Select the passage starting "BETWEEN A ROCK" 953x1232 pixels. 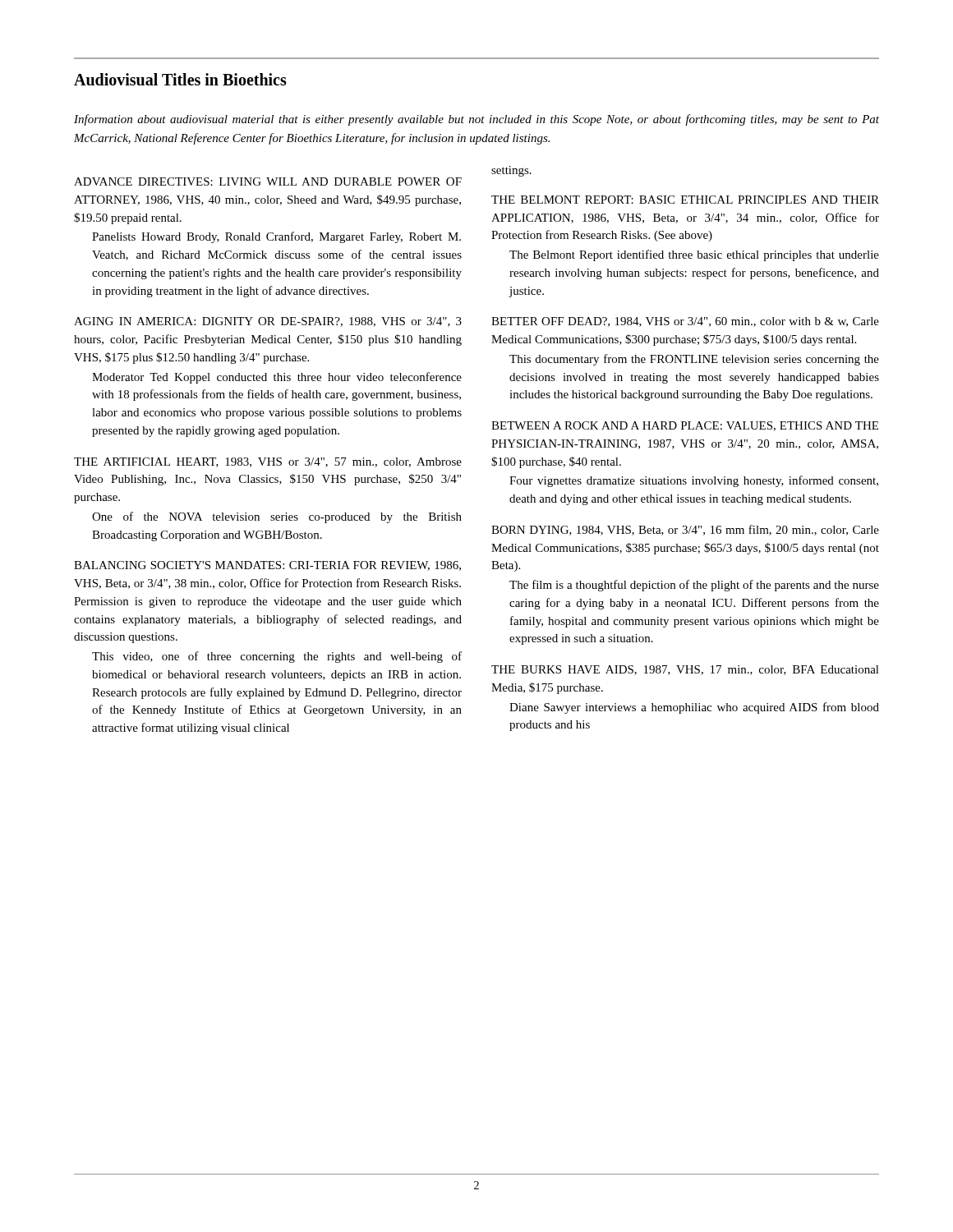tap(685, 426)
